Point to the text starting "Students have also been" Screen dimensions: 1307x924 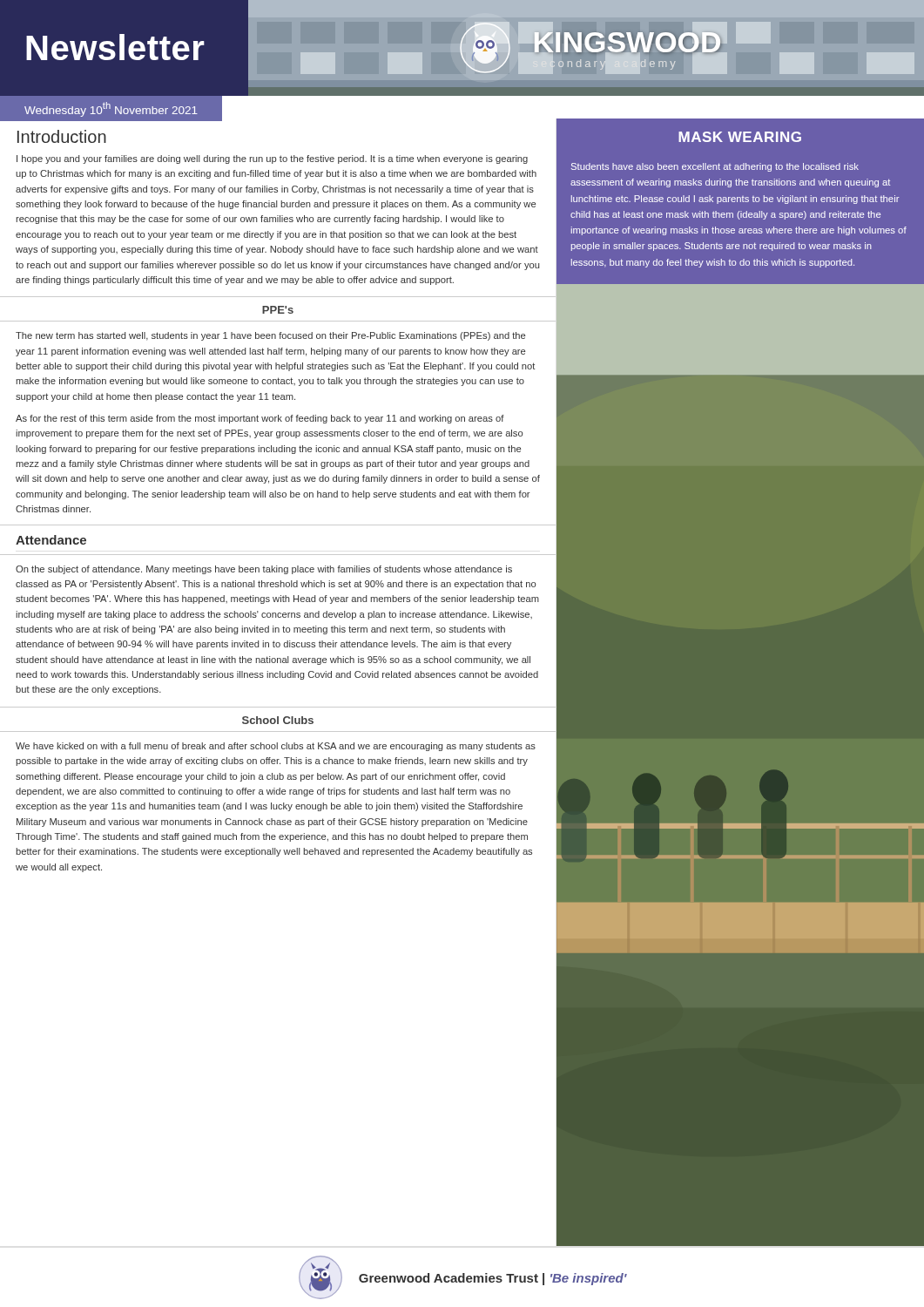[x=740, y=214]
